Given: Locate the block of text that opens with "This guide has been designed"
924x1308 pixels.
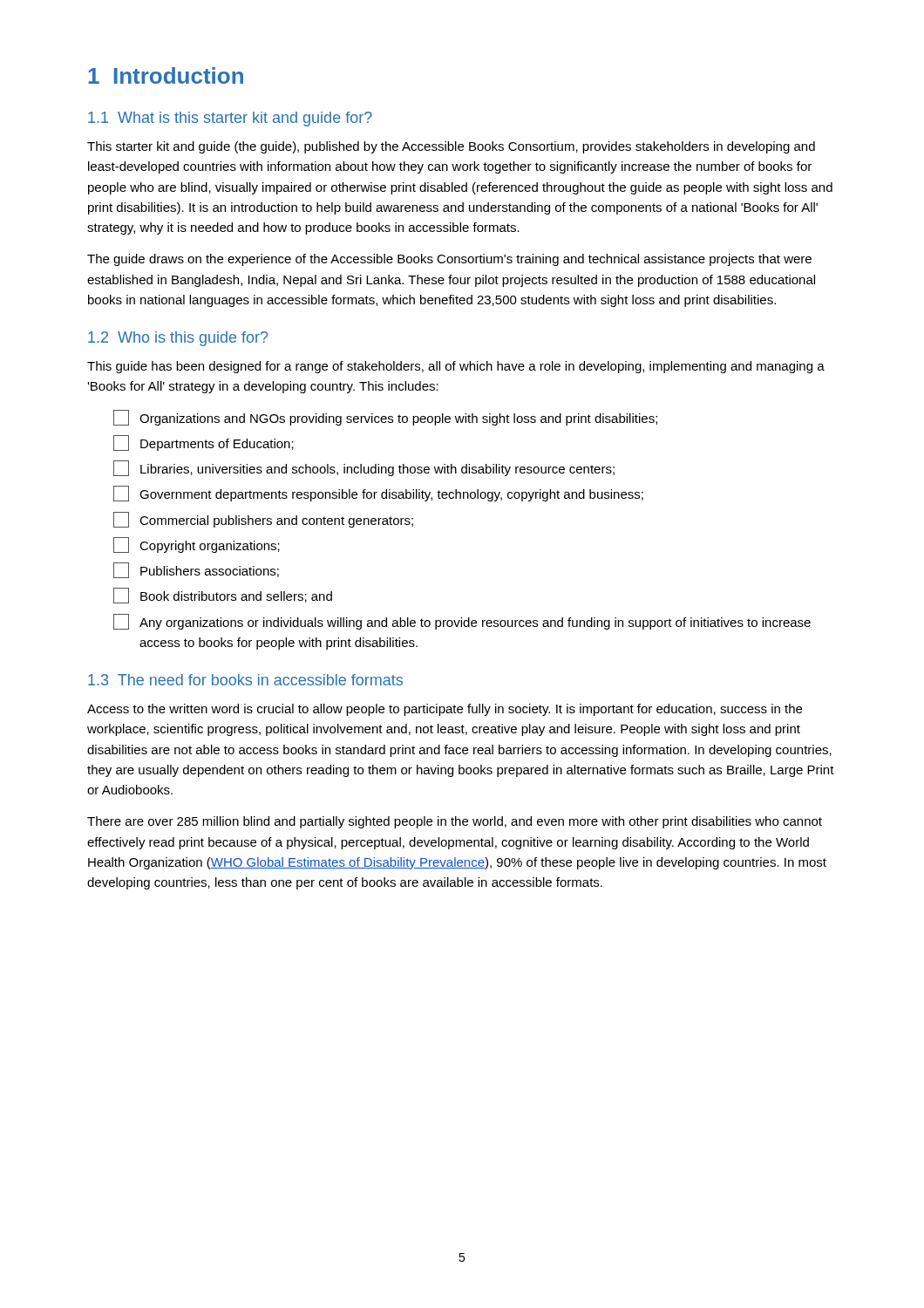Looking at the screenshot, I should pos(456,376).
